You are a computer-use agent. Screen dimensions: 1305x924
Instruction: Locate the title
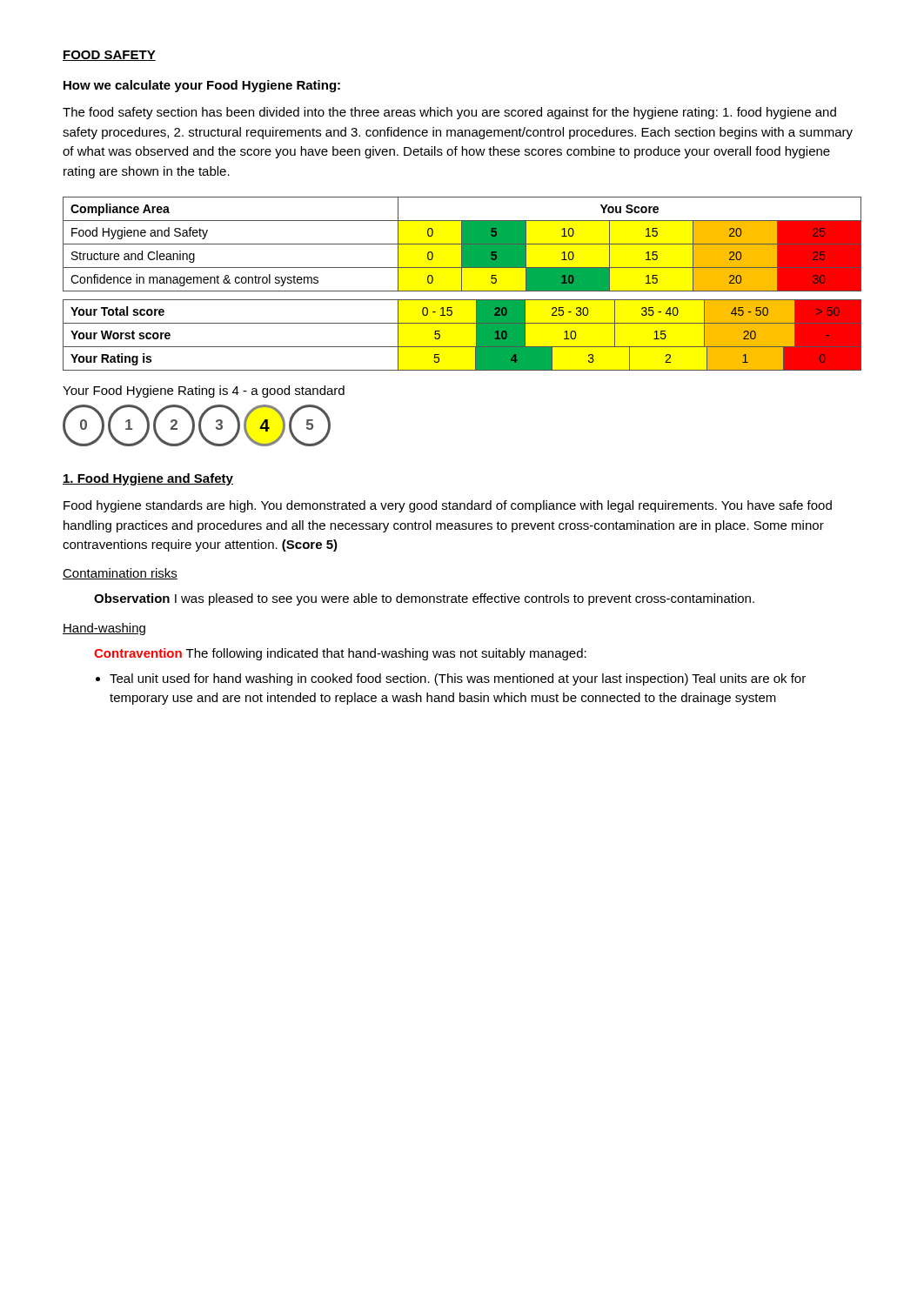tap(109, 54)
